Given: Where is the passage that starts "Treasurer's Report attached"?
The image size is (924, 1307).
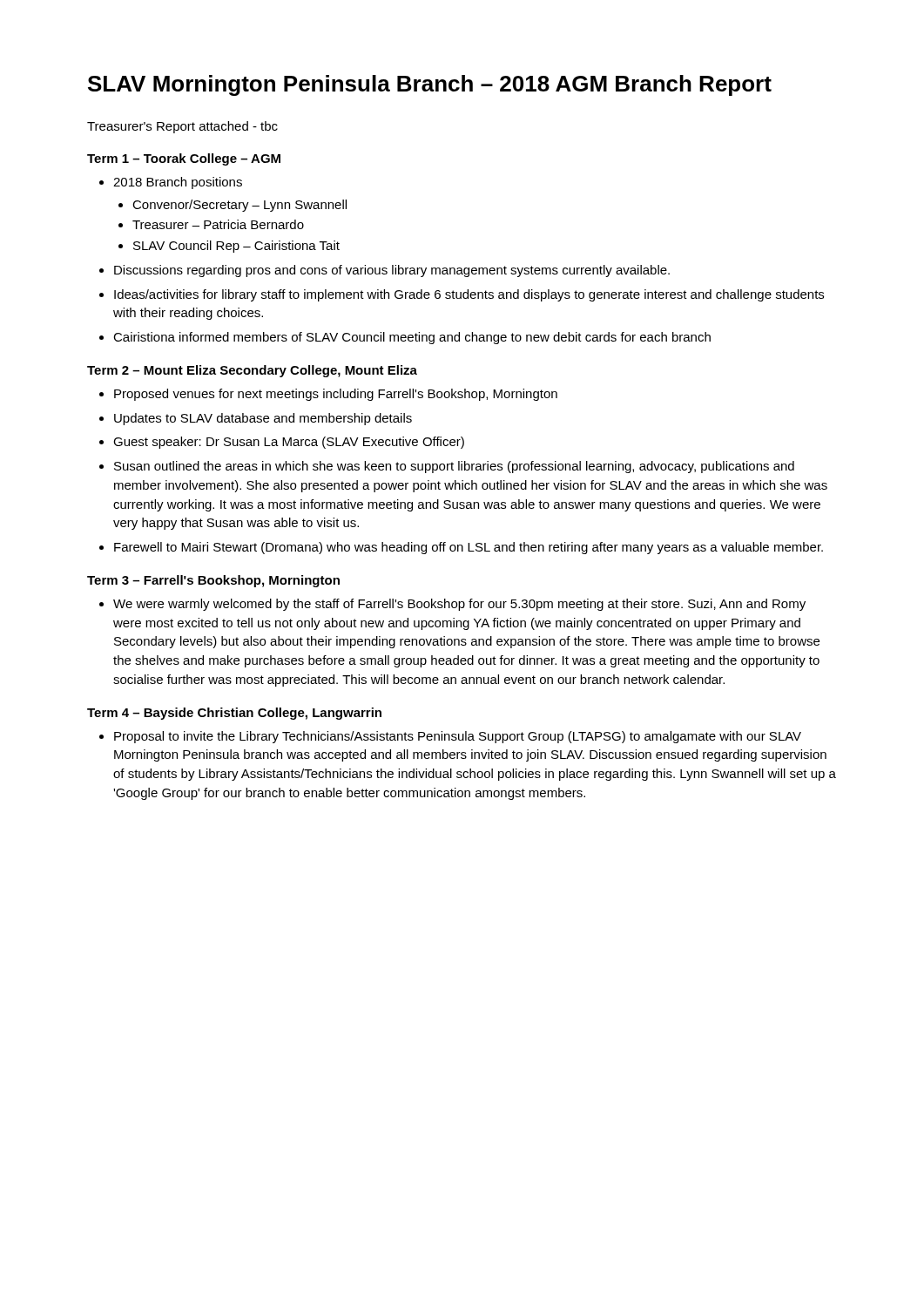Looking at the screenshot, I should (182, 126).
